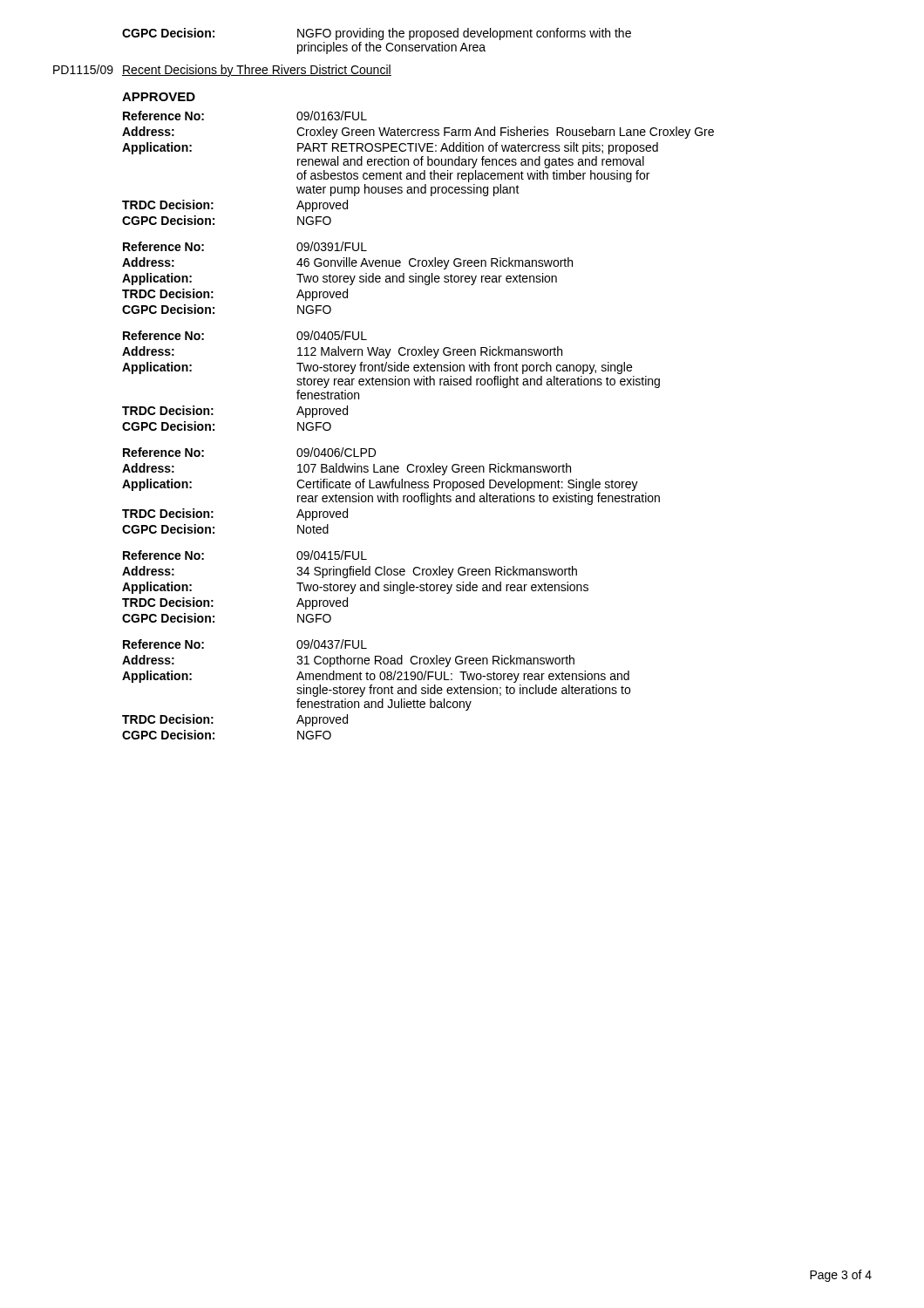This screenshot has height=1308, width=924.
Task: Find the text block containing "CGPC Decision: NGFO providing the proposed development"
Action: (471, 40)
